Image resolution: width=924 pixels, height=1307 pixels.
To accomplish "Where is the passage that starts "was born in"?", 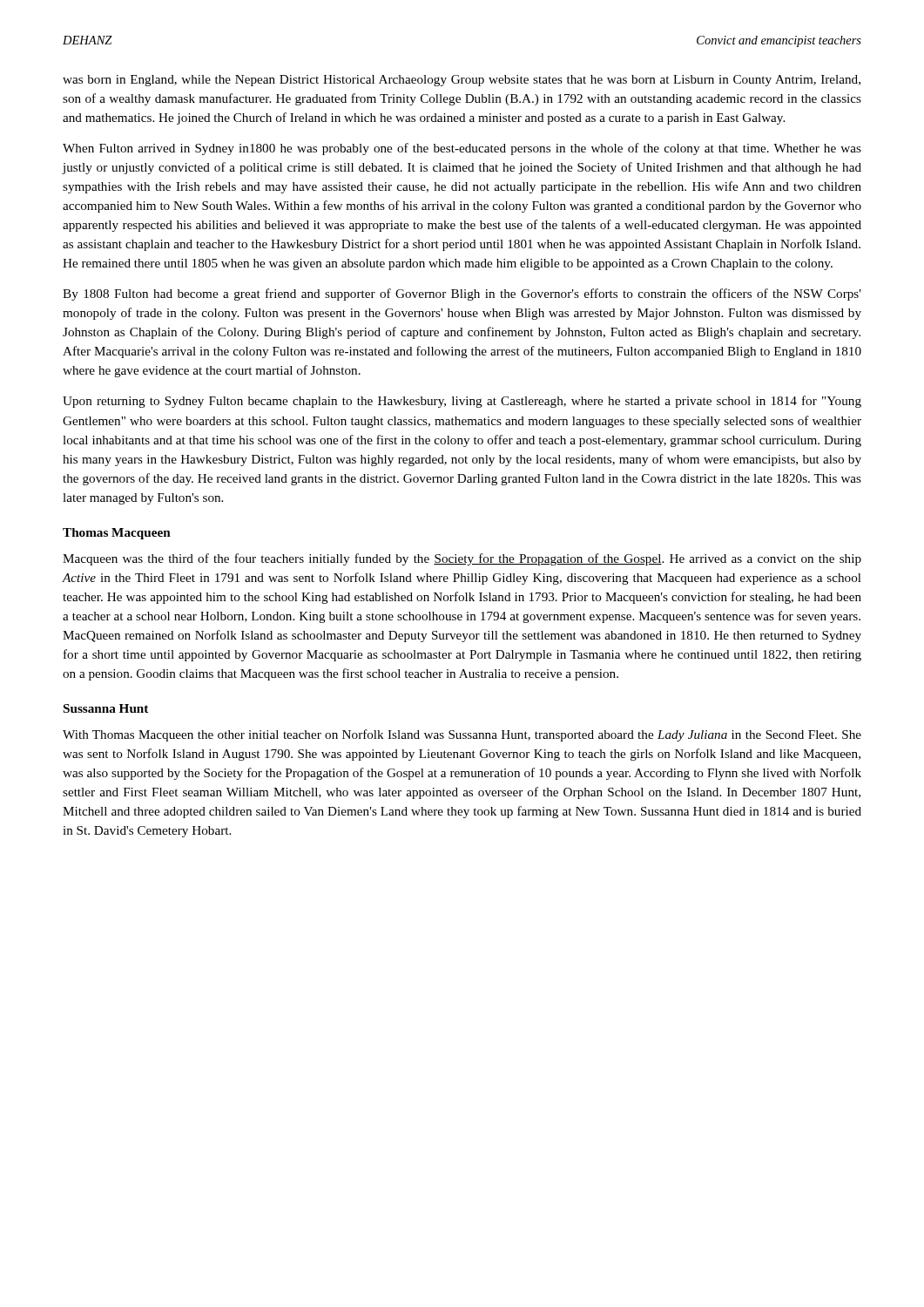I will pos(462,98).
